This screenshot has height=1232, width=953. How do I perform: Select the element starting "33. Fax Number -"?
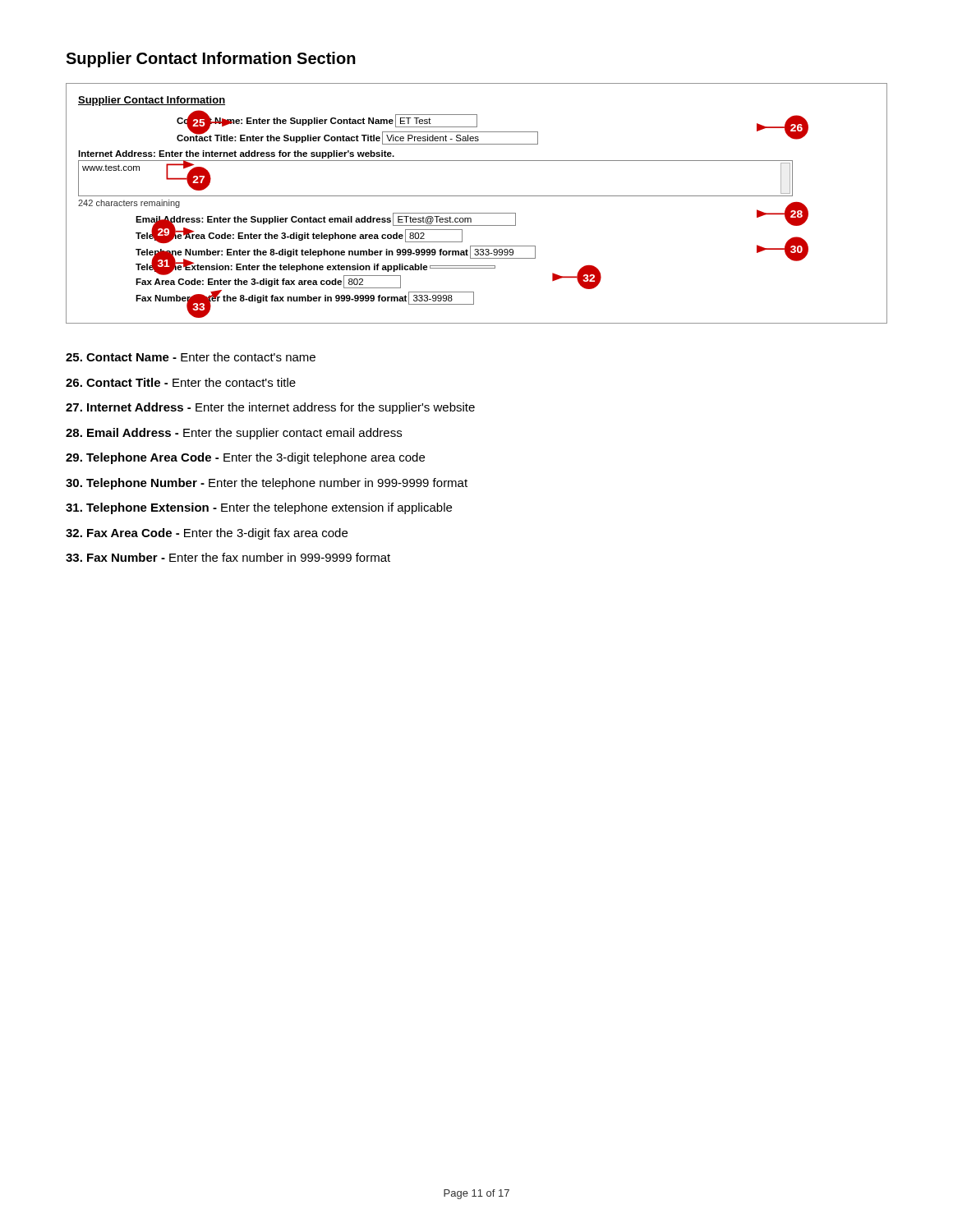[228, 557]
